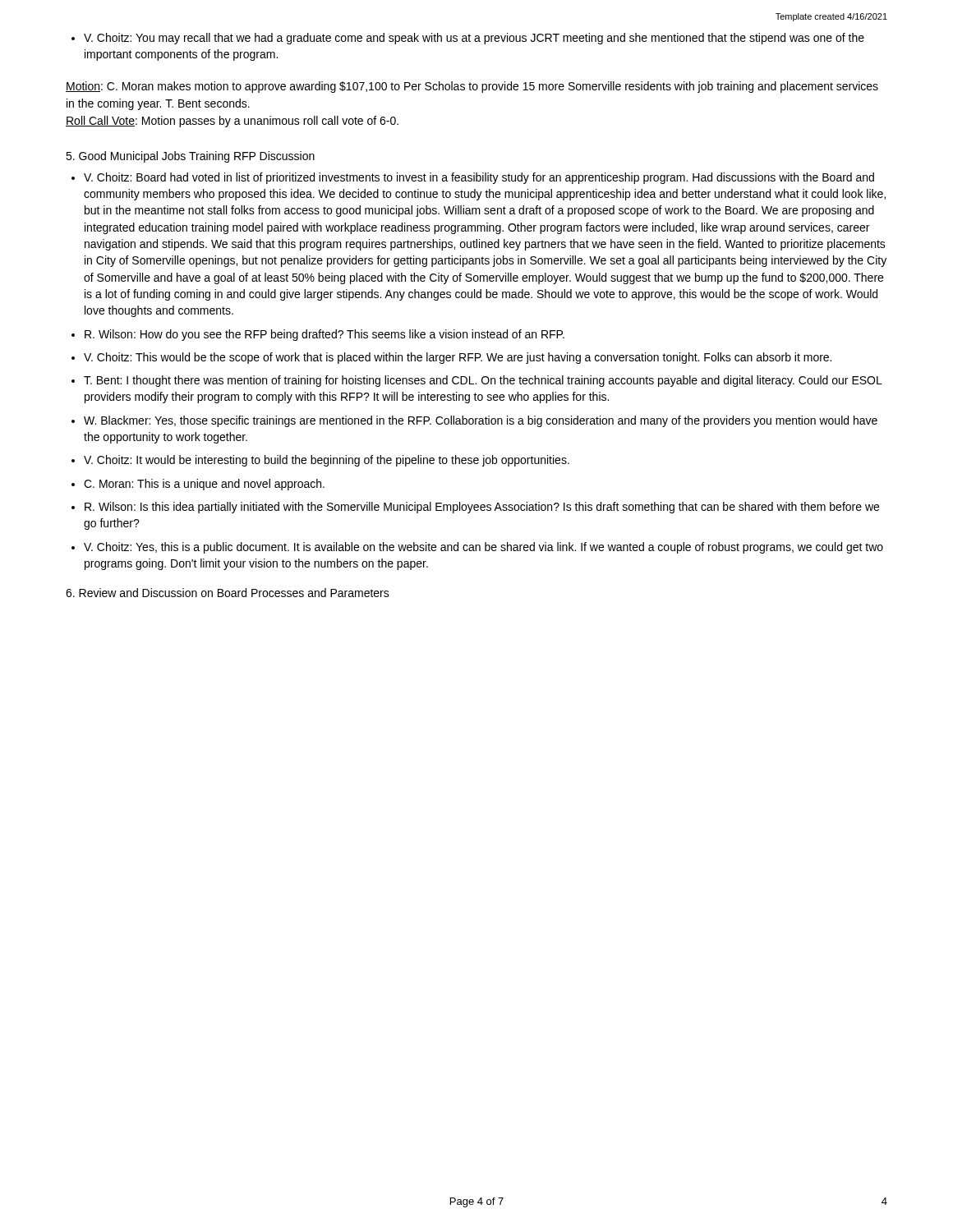This screenshot has height=1232, width=953.
Task: Select the block starting "Motion: C. Moran makes motion to approve"
Action: pyautogui.click(x=472, y=87)
